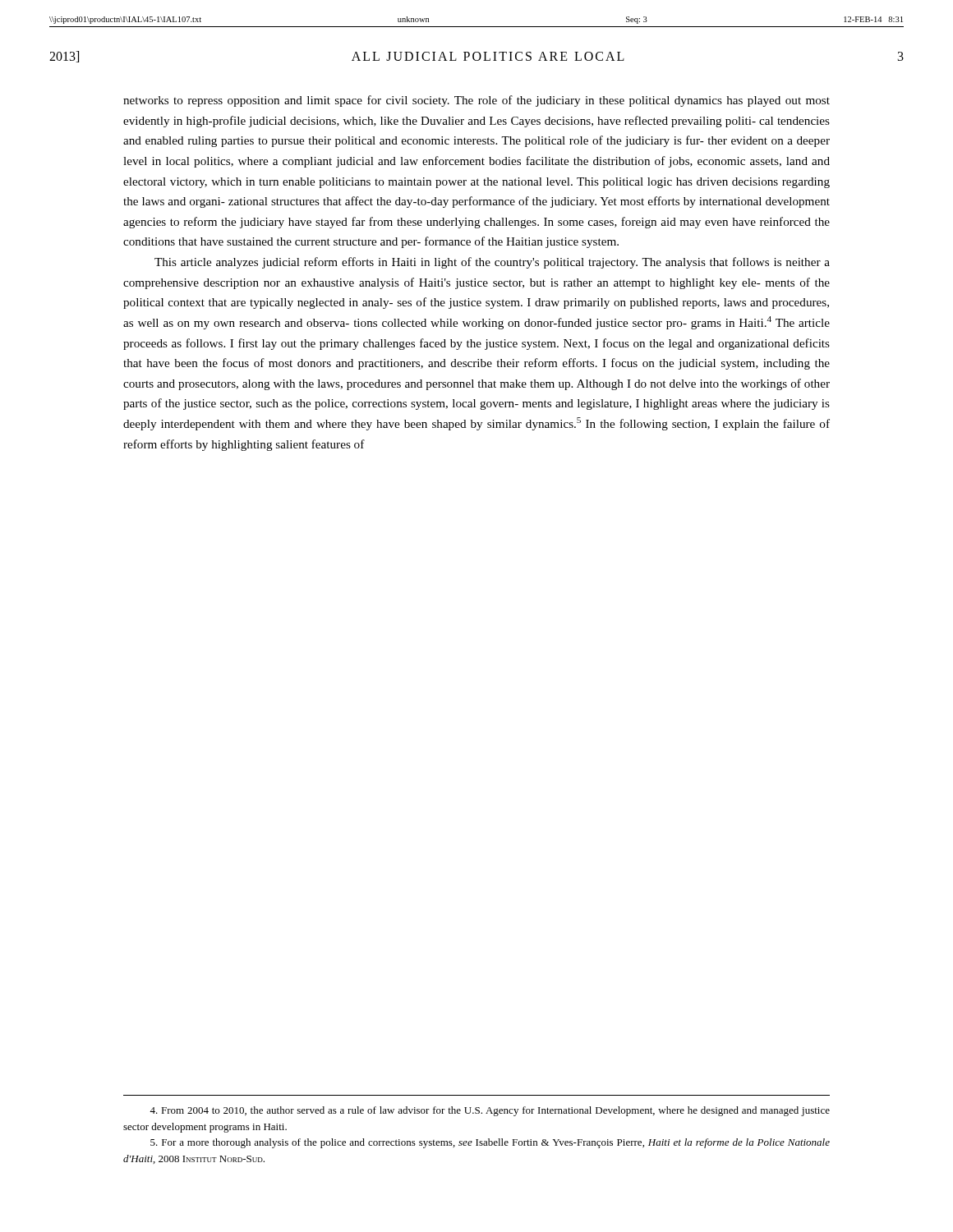
Task: Find the text block with the text "This article analyzes judicial reform"
Action: coord(476,353)
